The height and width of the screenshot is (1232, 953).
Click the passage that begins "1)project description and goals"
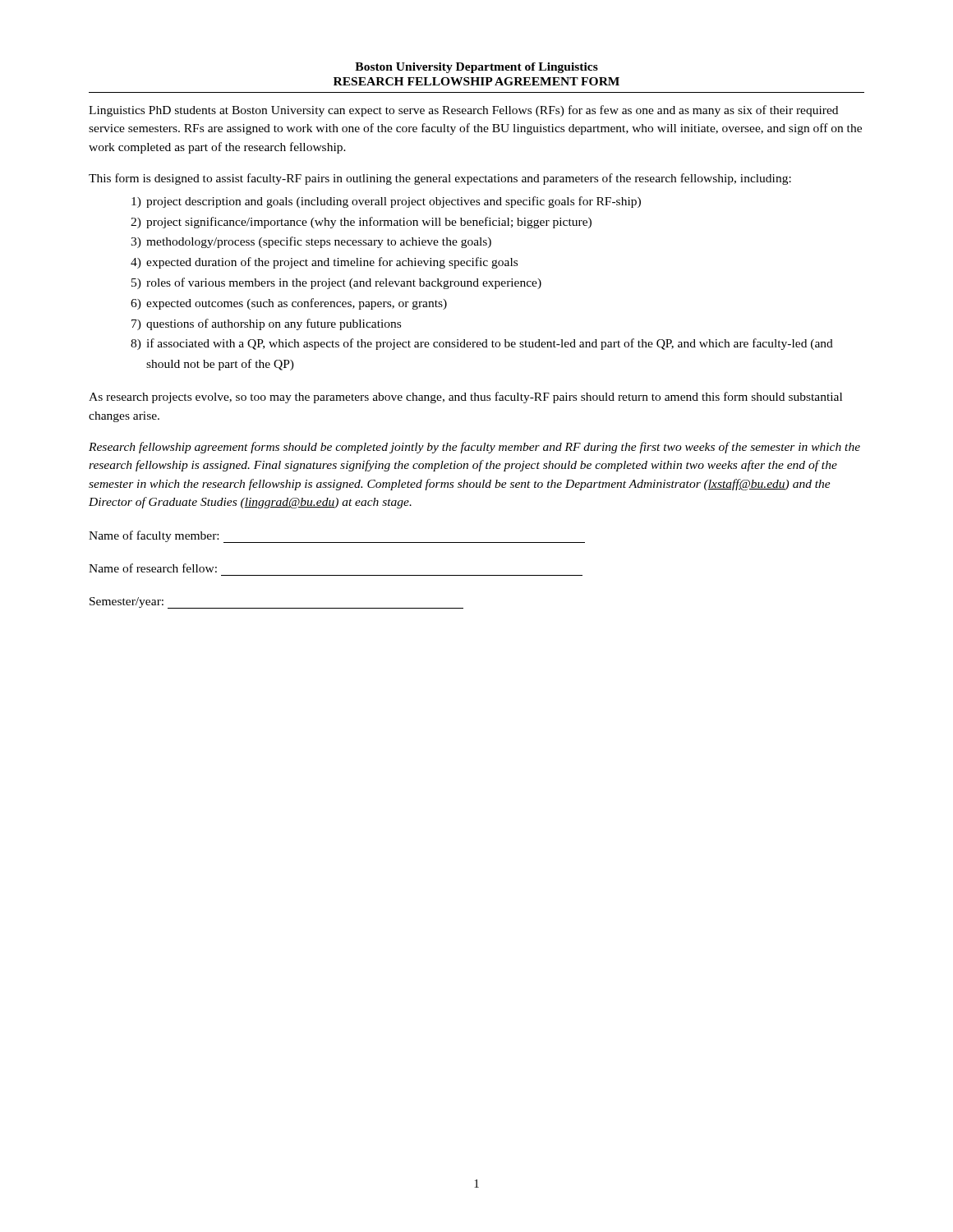pyautogui.click(x=491, y=201)
